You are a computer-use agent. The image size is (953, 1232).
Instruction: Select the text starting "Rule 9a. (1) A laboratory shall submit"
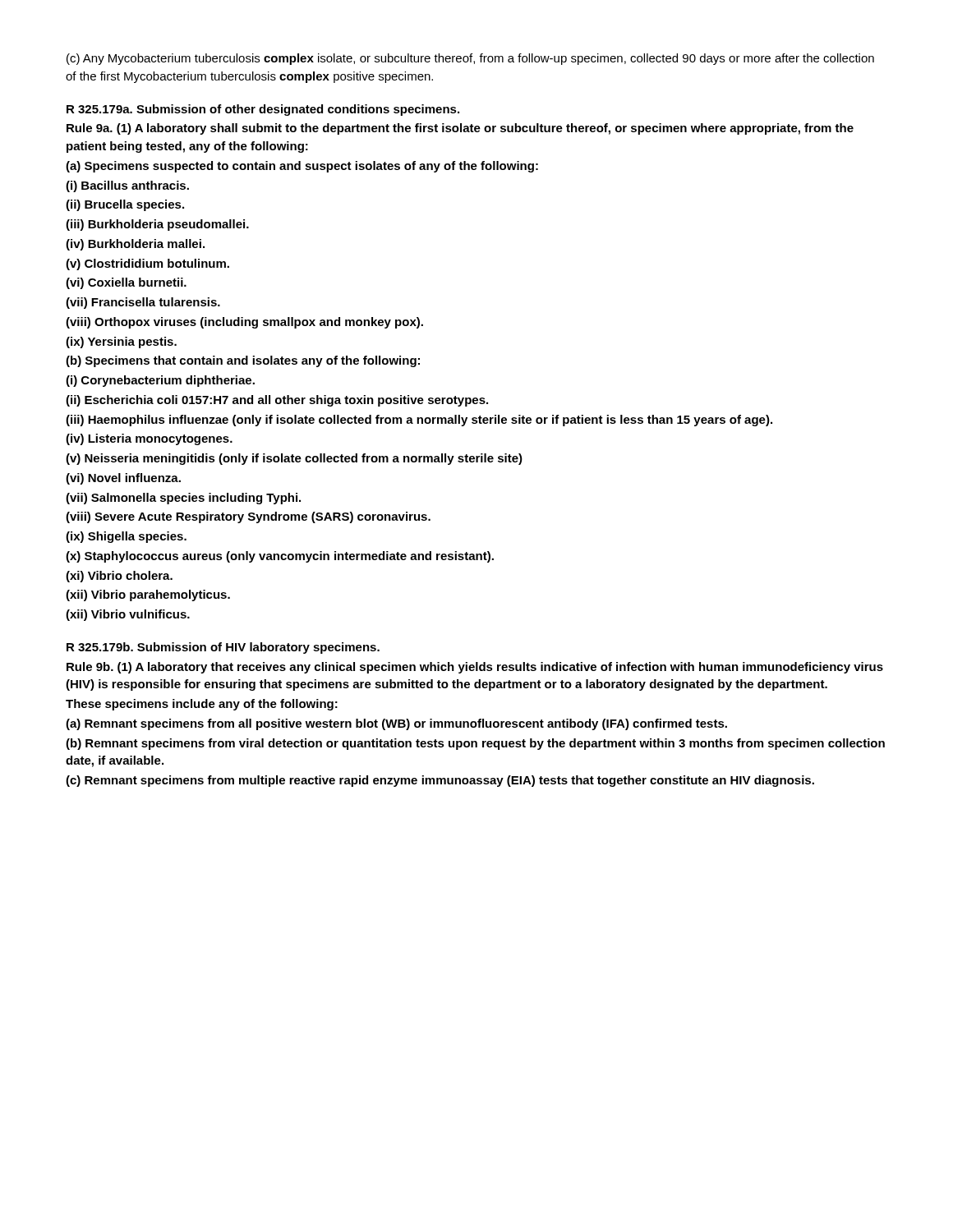(x=476, y=137)
